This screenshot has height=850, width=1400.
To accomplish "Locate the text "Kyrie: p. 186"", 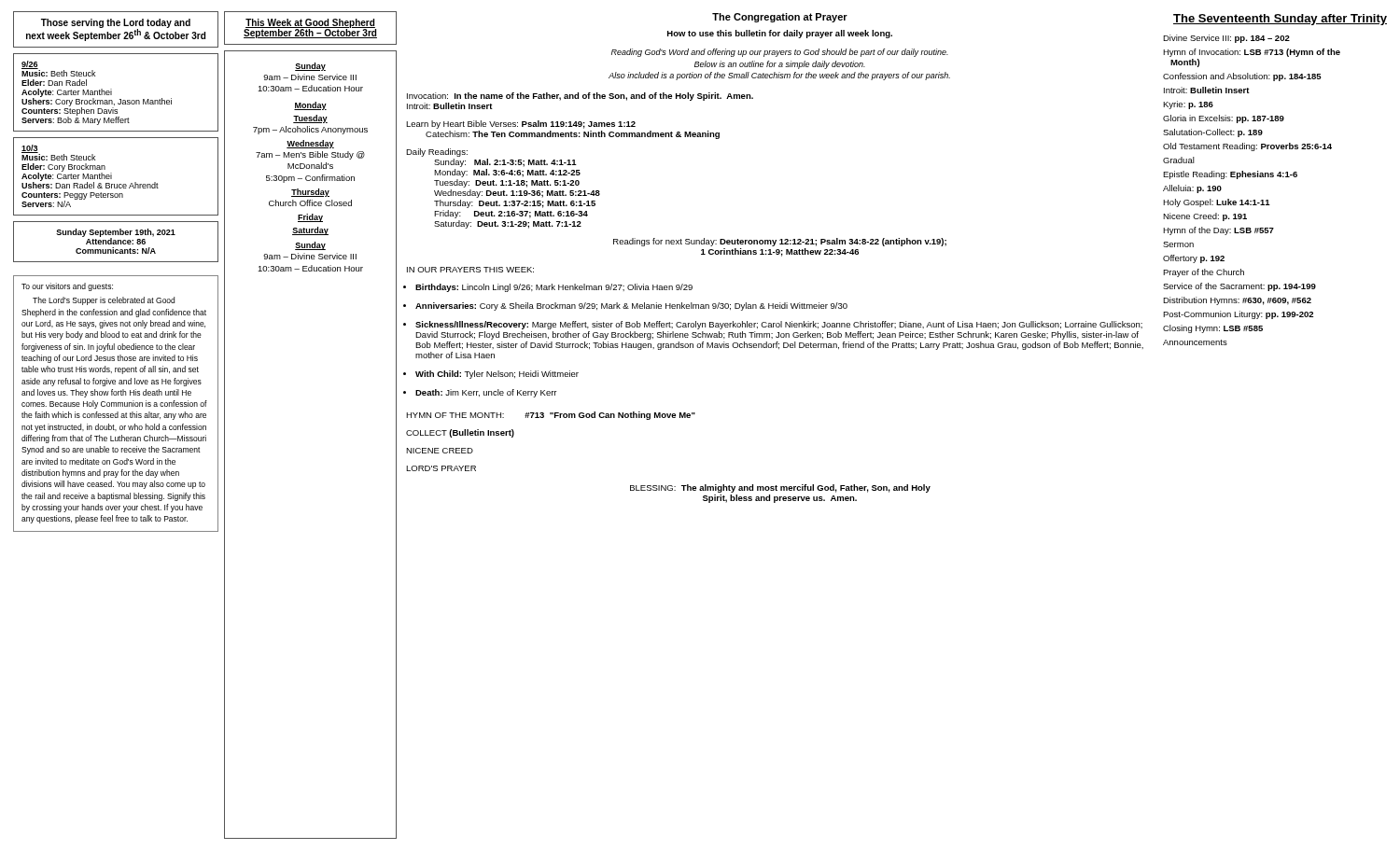I will 1188,104.
